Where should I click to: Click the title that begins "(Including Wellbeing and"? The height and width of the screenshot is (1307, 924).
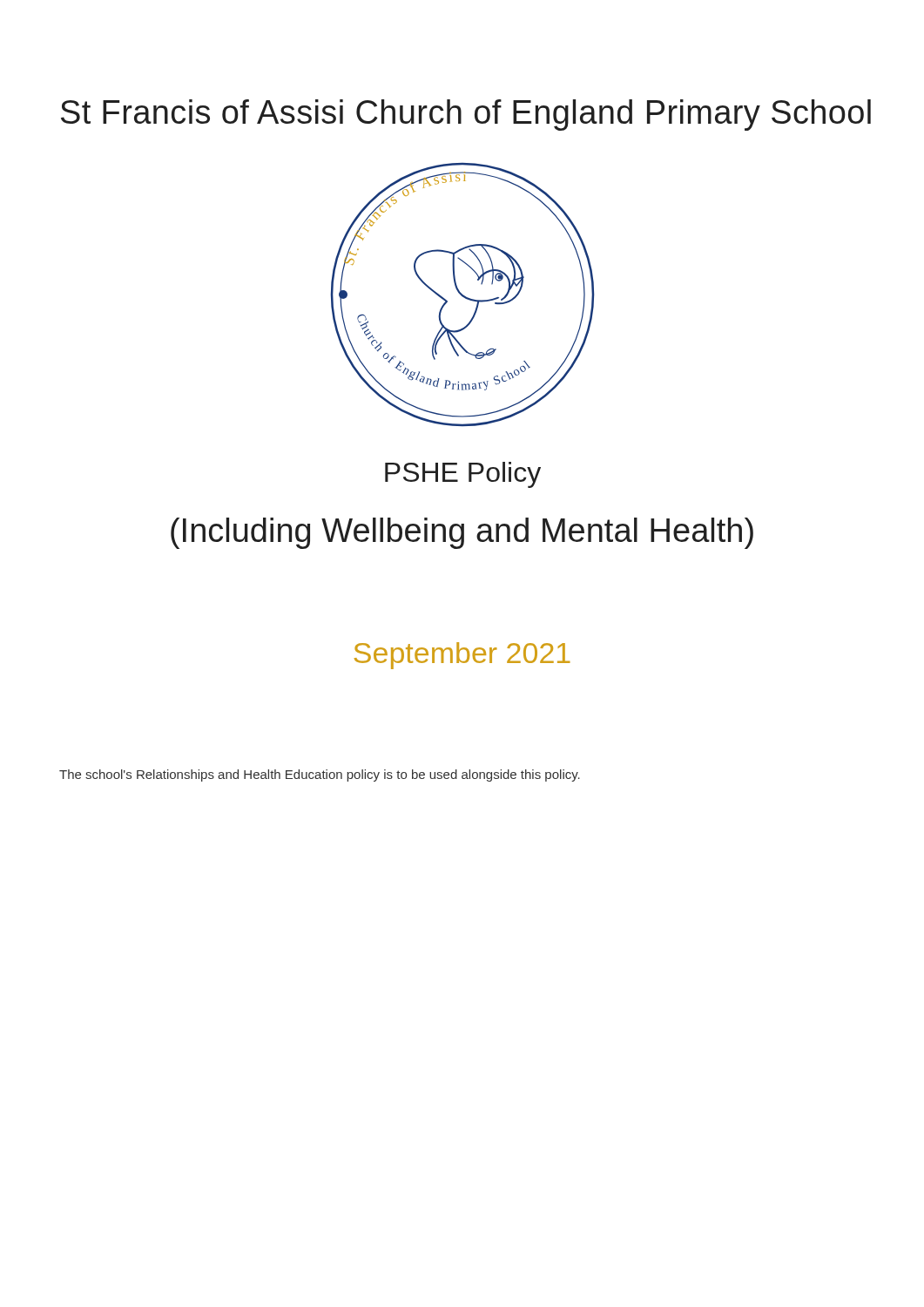pos(462,531)
